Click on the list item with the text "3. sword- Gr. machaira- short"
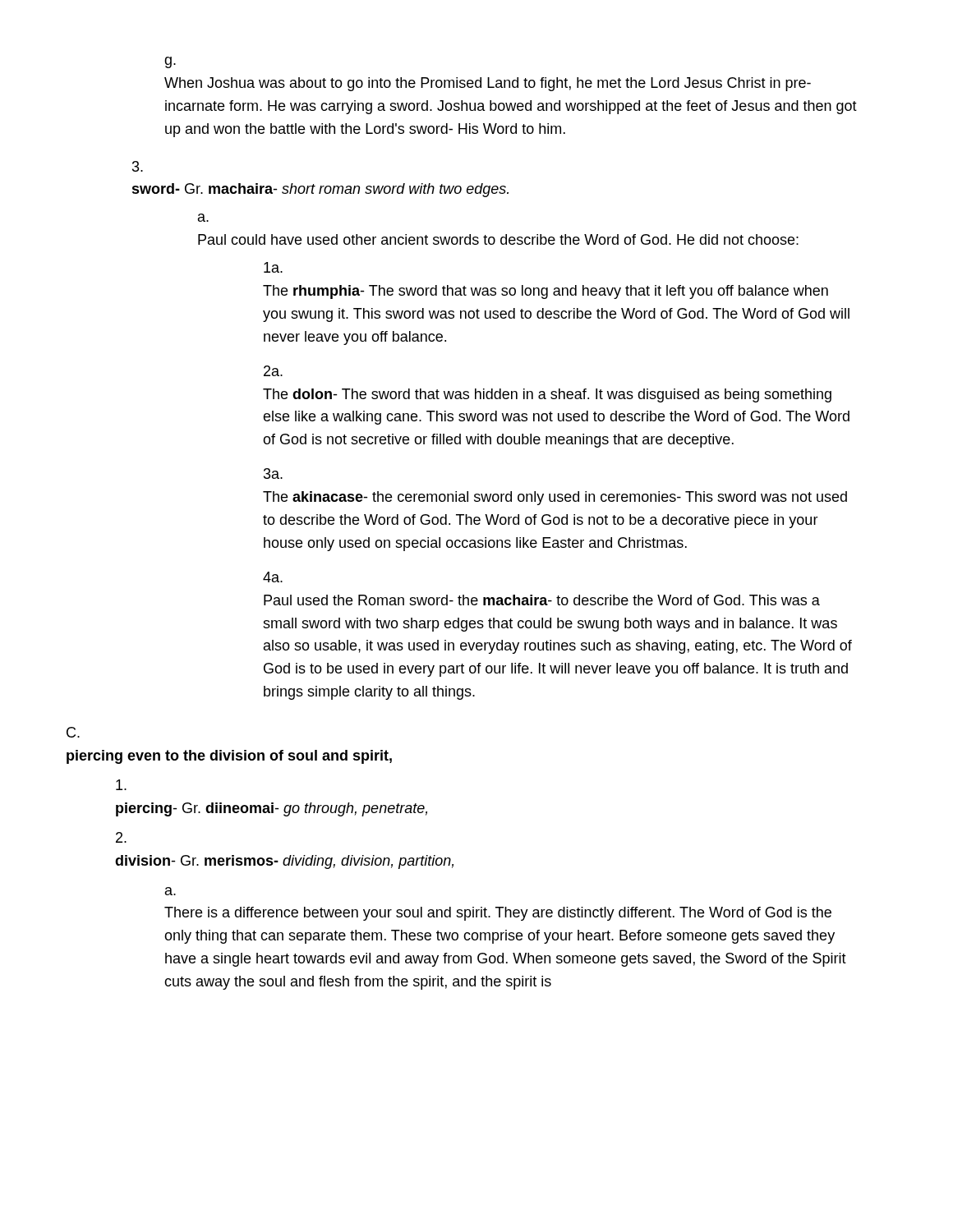Image resolution: width=953 pixels, height=1232 pixels. click(494, 179)
